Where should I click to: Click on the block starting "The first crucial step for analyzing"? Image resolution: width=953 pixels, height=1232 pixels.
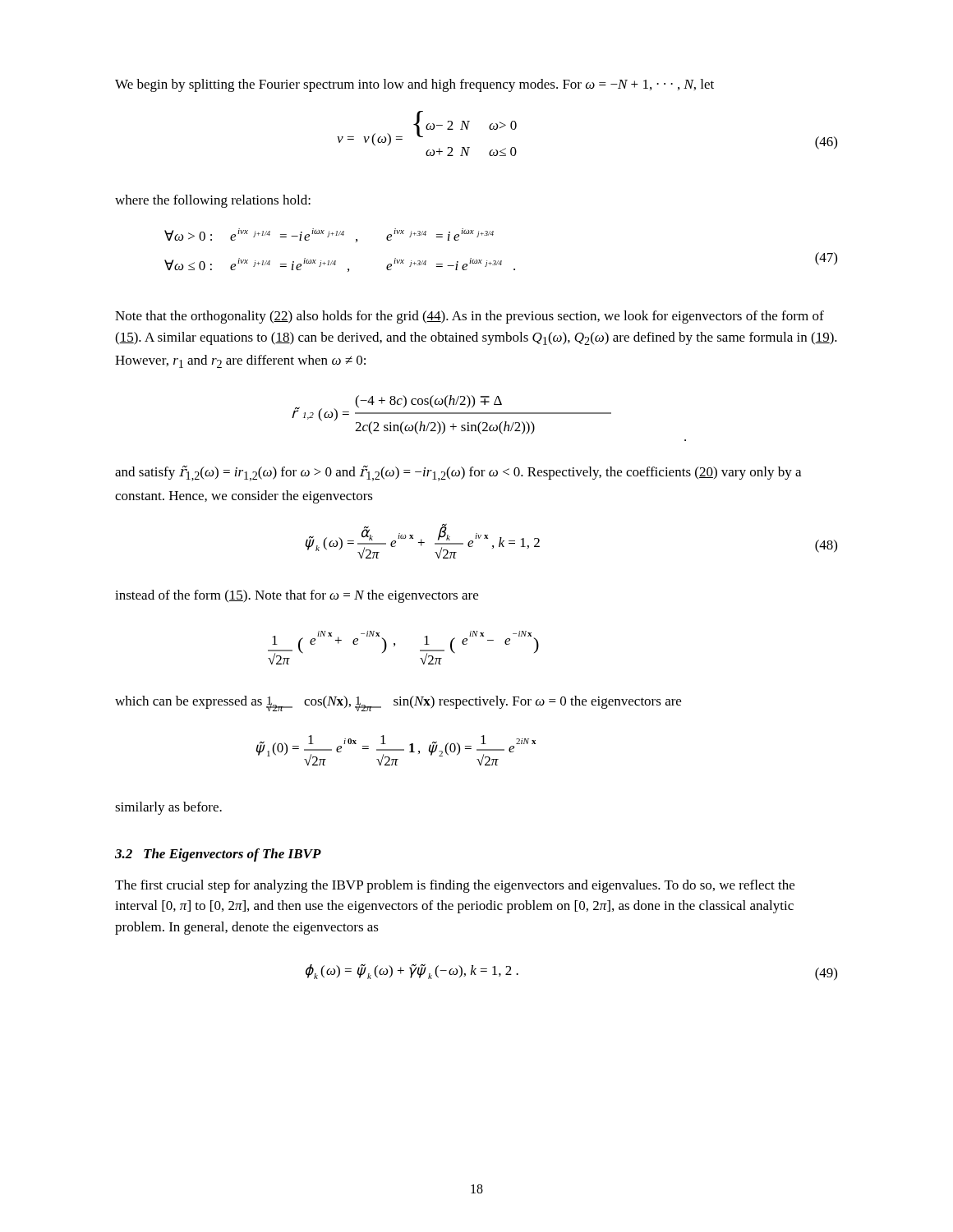coord(455,906)
